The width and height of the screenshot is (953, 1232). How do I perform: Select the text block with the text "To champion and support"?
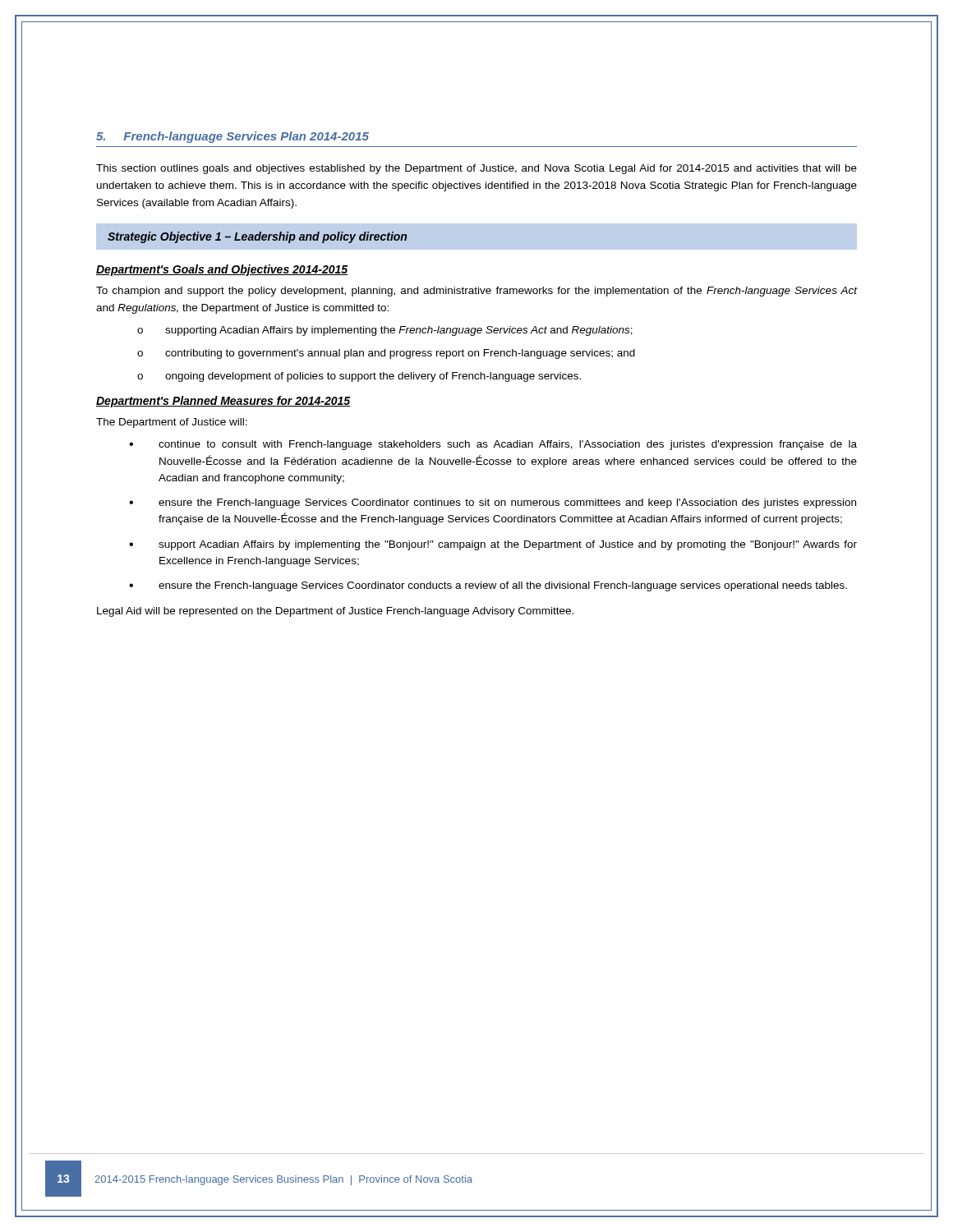[476, 299]
